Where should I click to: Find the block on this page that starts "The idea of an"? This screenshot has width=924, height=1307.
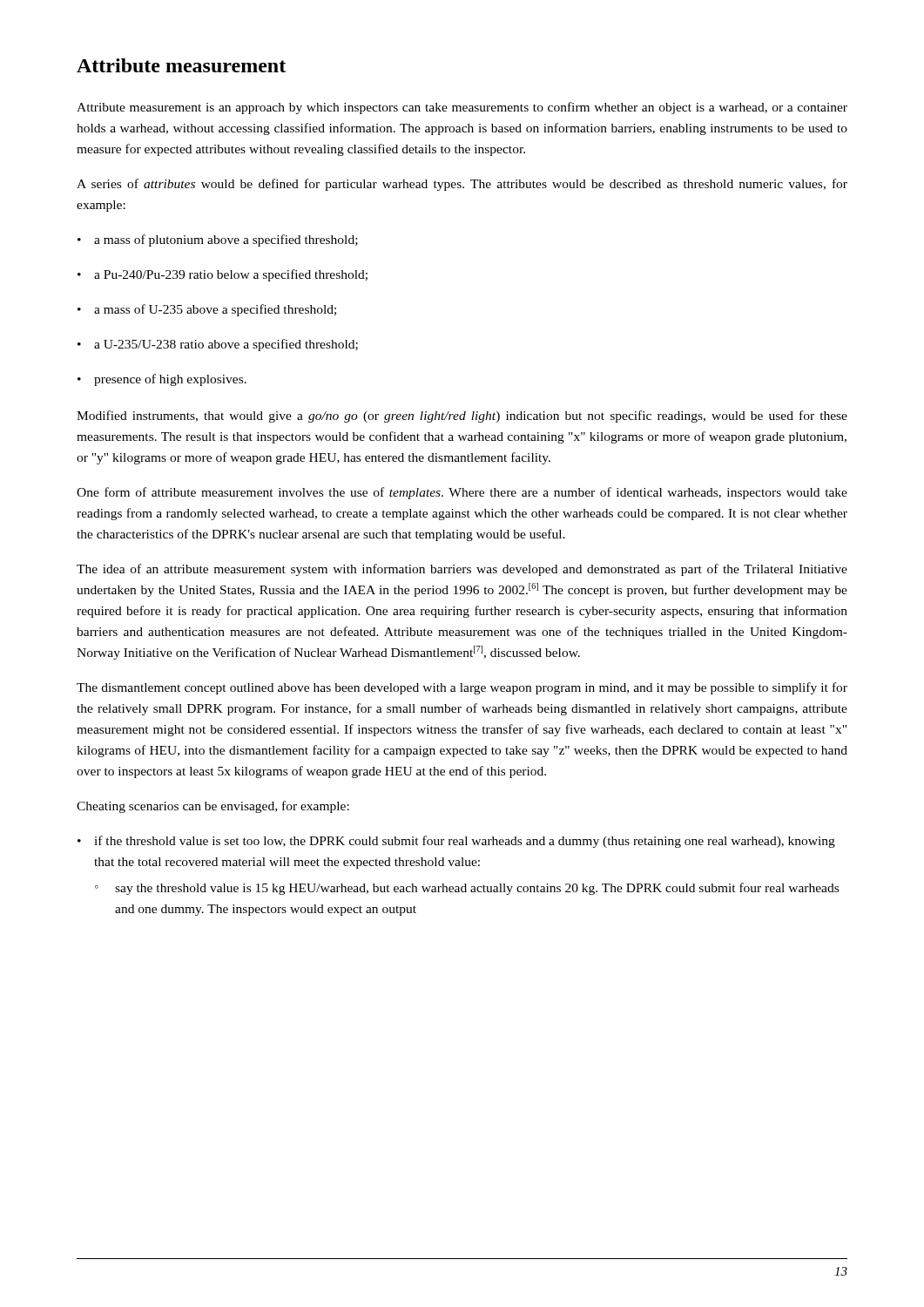point(462,611)
